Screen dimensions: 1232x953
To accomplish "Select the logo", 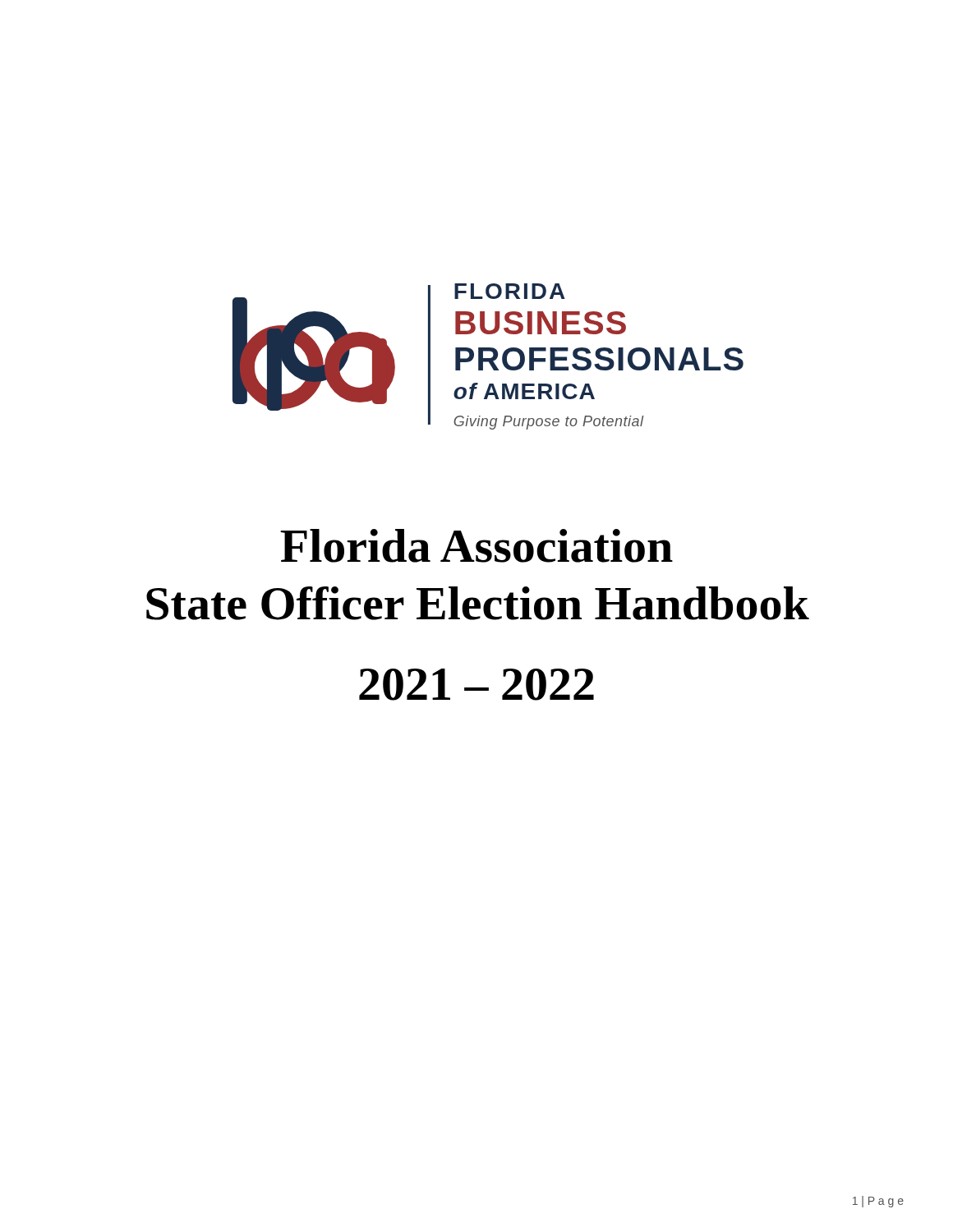I will [x=476, y=355].
